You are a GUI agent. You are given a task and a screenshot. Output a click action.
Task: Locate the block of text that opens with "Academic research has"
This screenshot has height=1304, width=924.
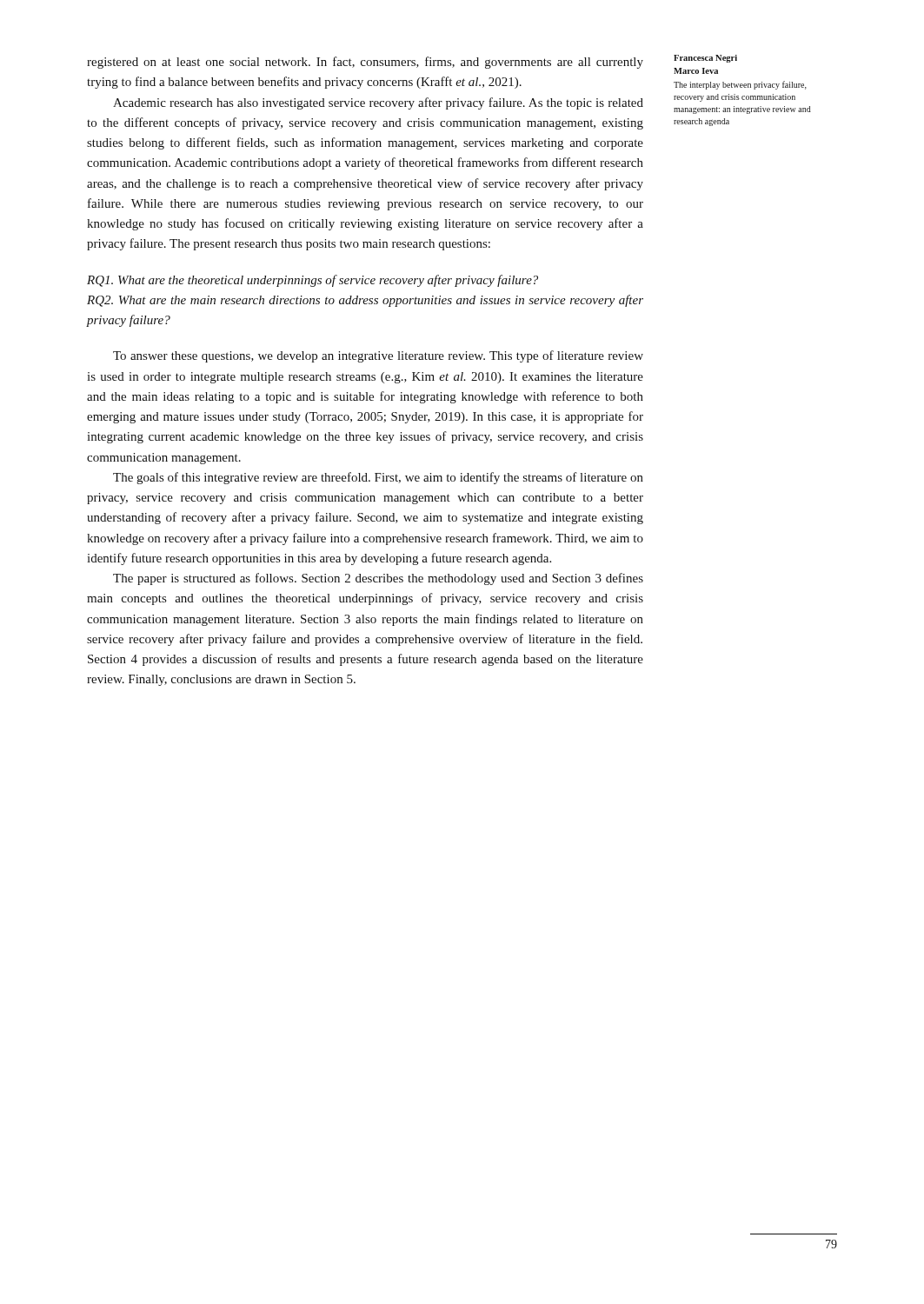[365, 173]
